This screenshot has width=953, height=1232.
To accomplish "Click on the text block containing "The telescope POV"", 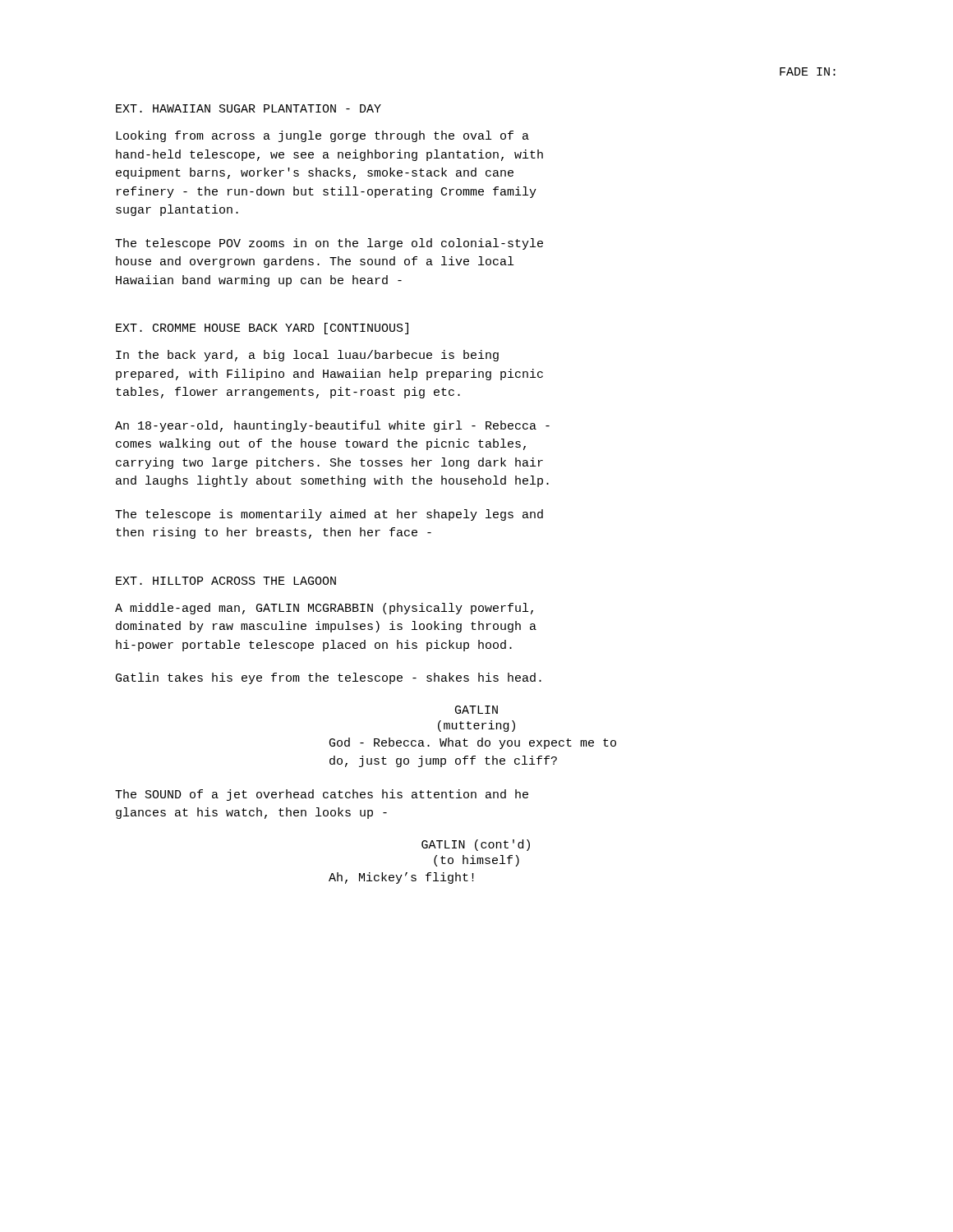I will (x=329, y=262).
